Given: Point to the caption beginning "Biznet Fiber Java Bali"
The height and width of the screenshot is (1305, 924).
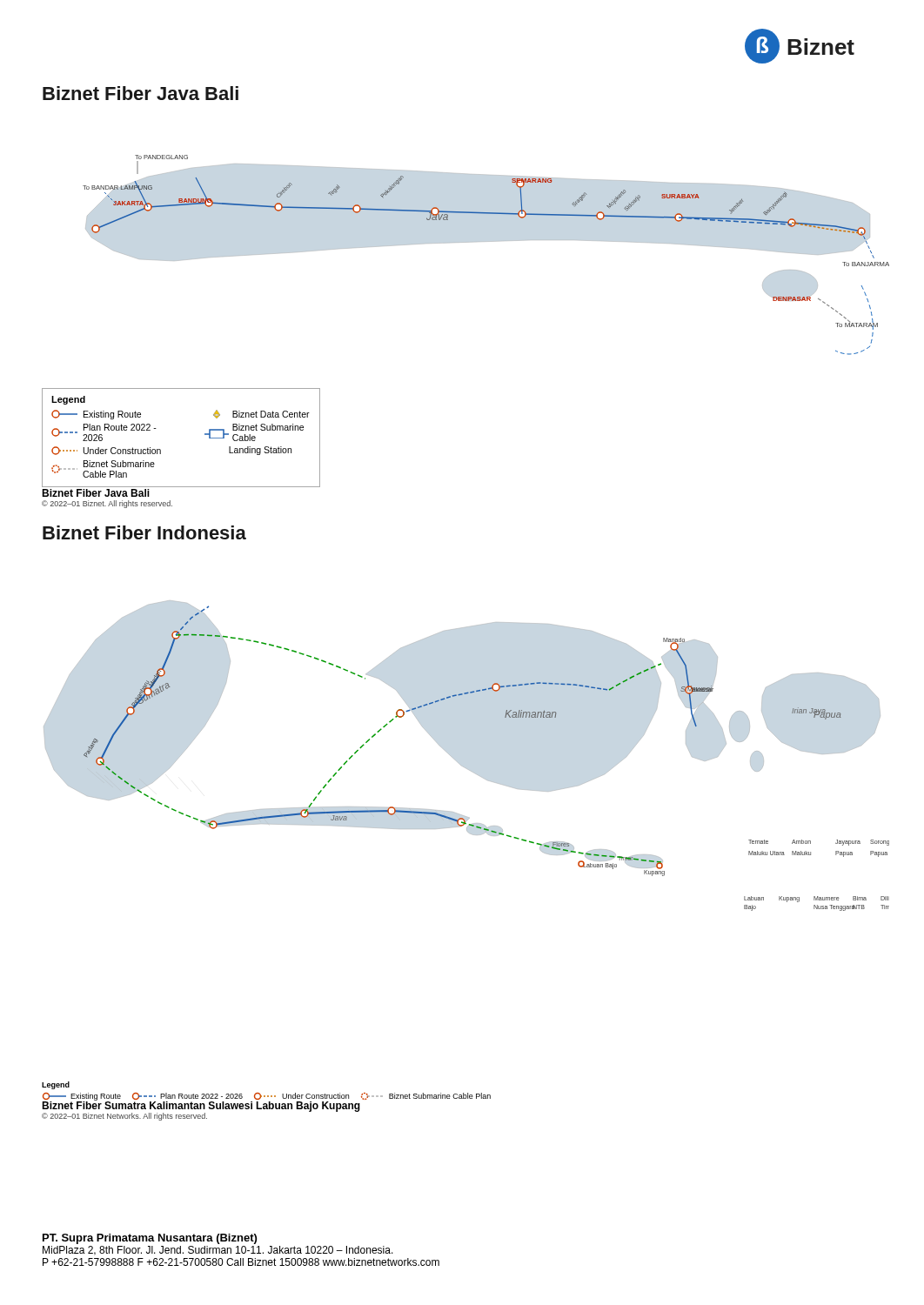Looking at the screenshot, I should pos(107,498).
